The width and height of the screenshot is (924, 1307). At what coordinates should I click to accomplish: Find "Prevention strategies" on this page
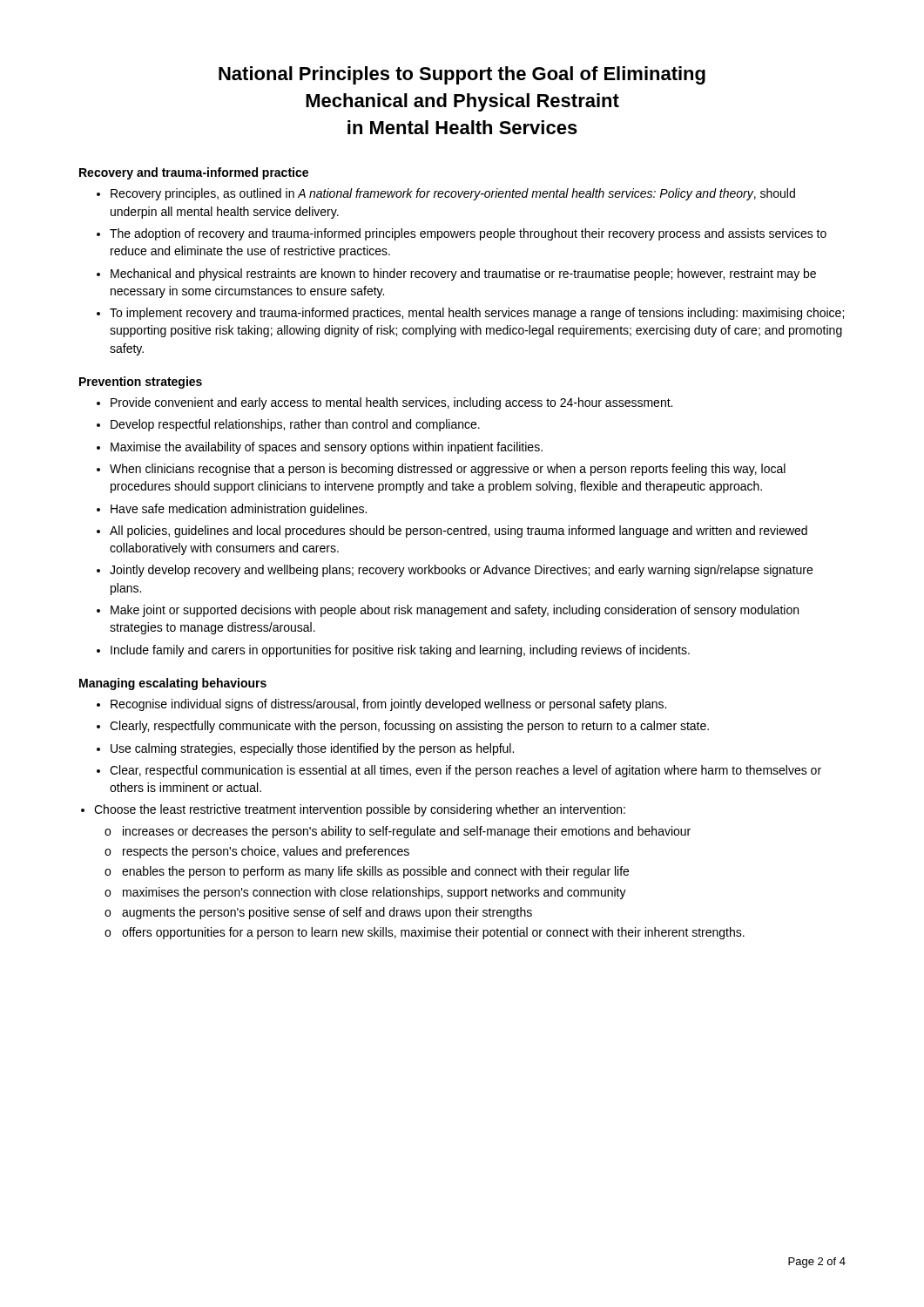pyautogui.click(x=140, y=382)
